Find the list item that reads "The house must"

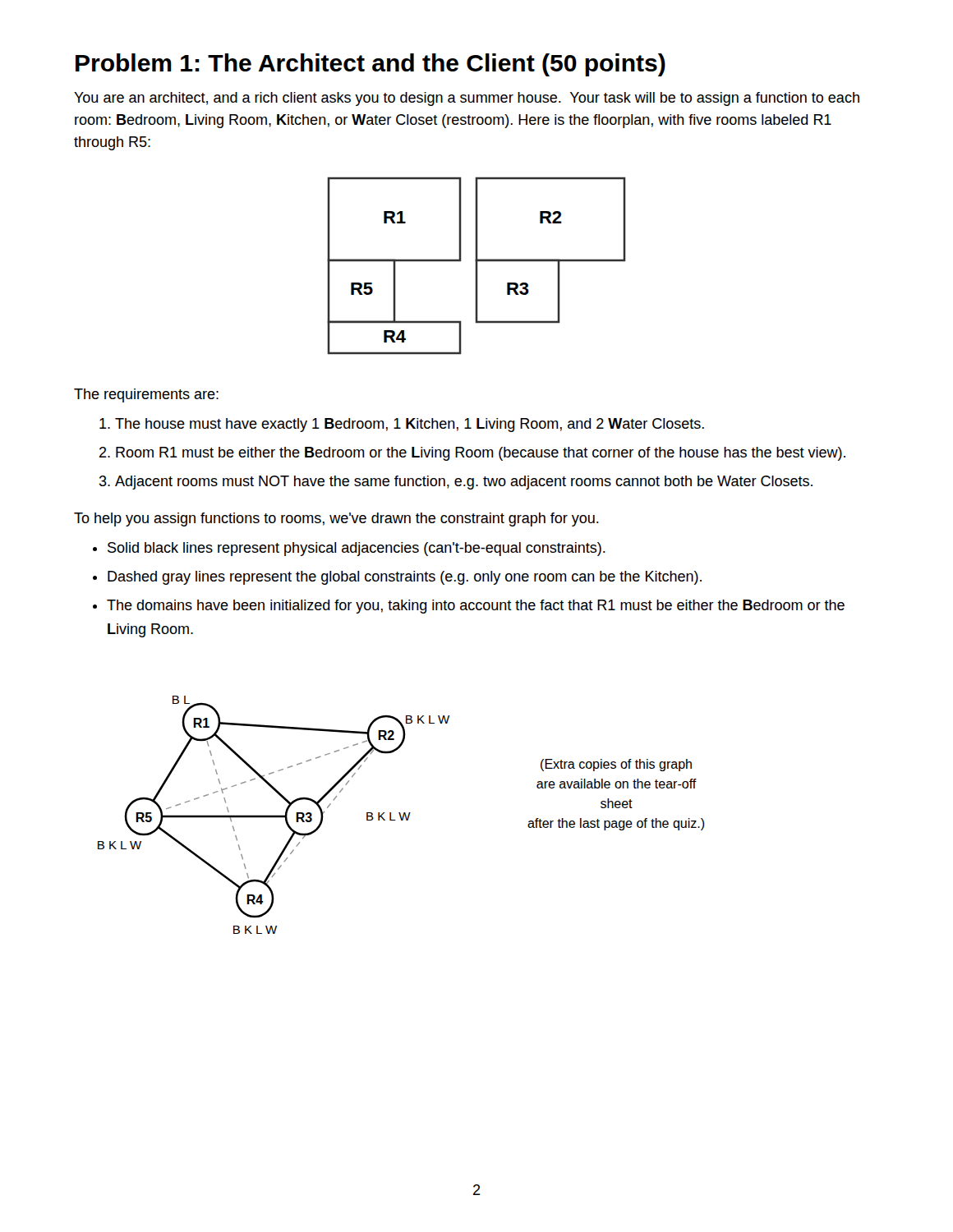coord(410,424)
